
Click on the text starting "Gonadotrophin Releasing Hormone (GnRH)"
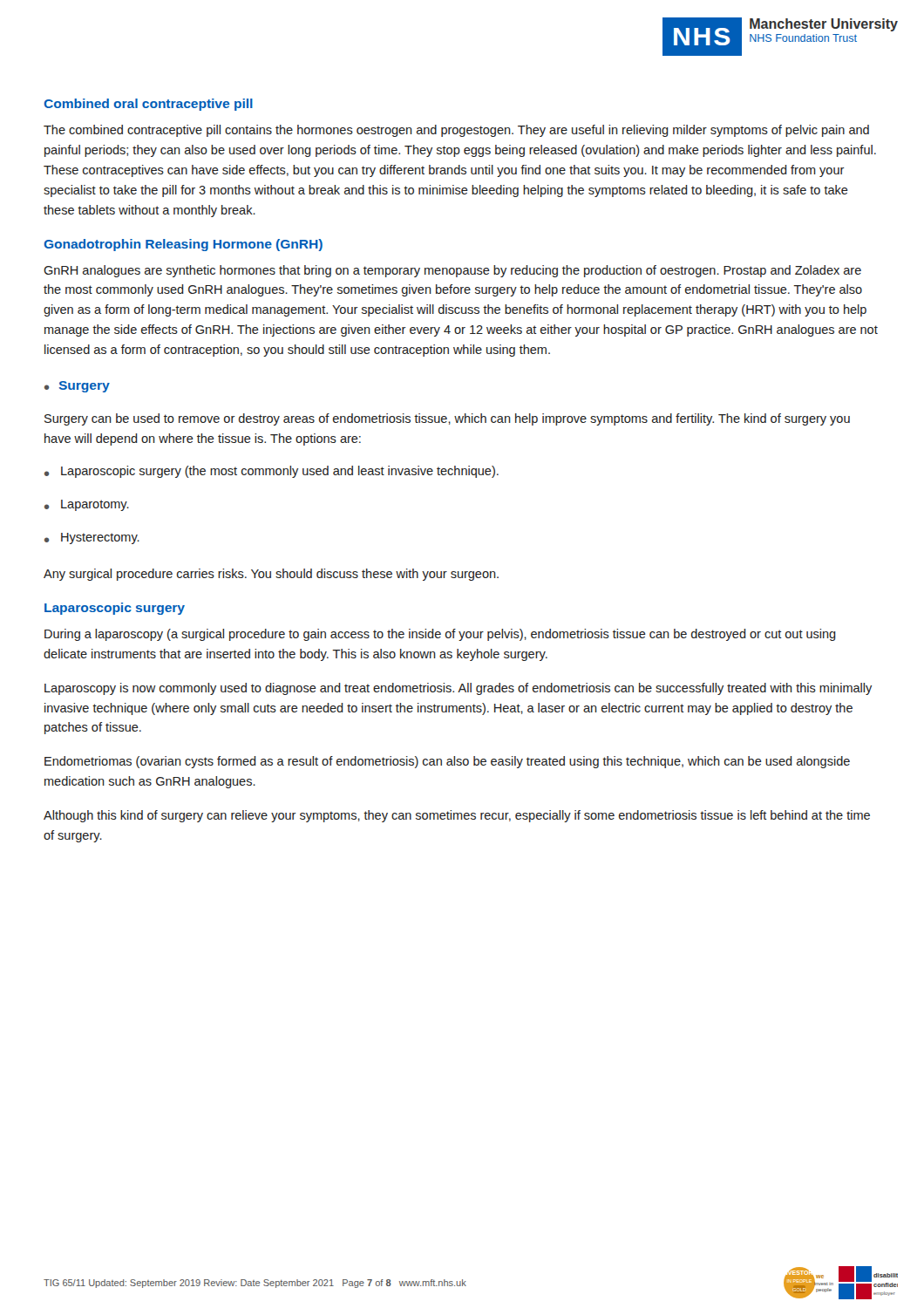click(183, 243)
